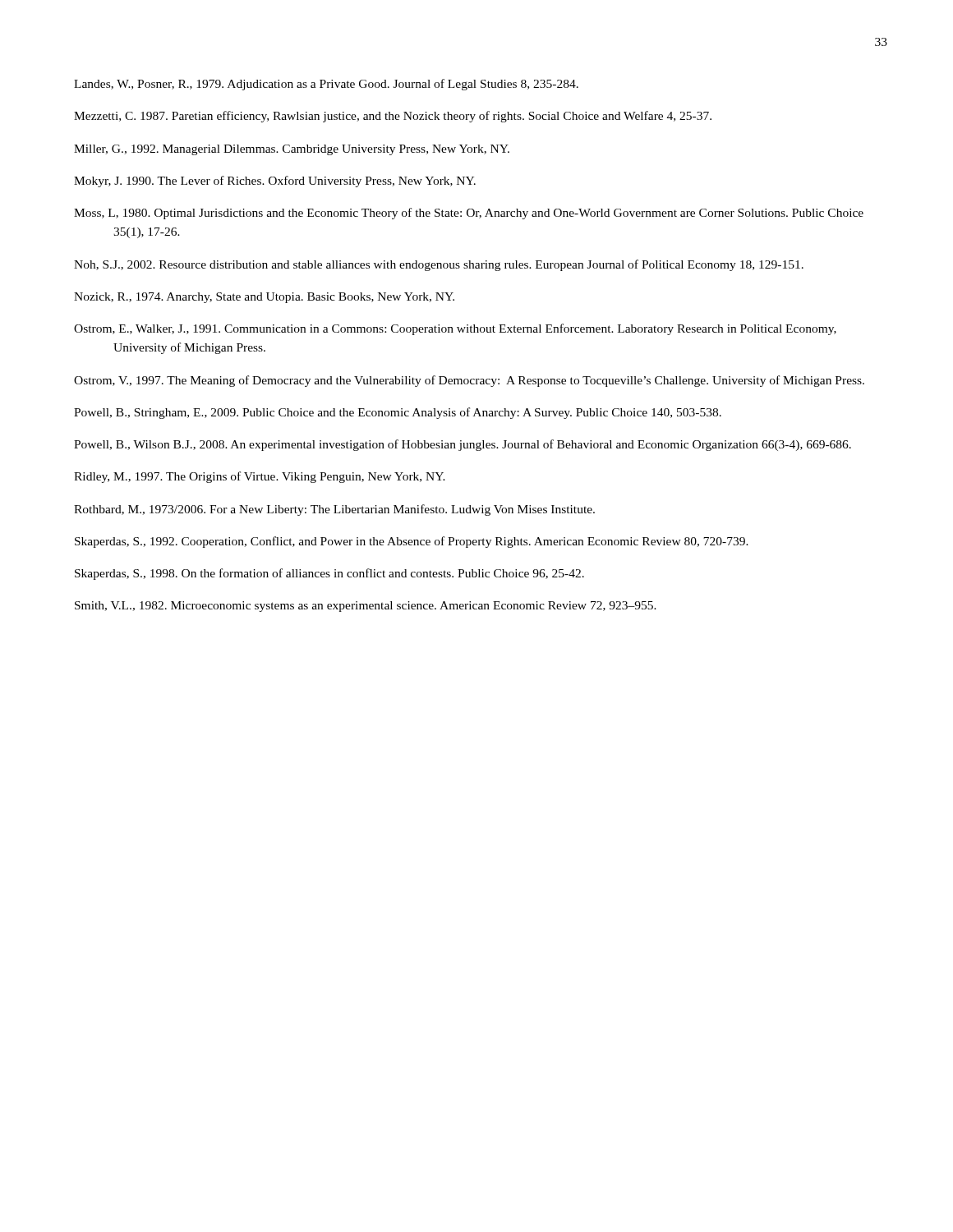
Task: Locate the block of text that opens with "Ostrom, E., Walker, J., 1991. Communication in"
Action: pyautogui.click(x=455, y=338)
